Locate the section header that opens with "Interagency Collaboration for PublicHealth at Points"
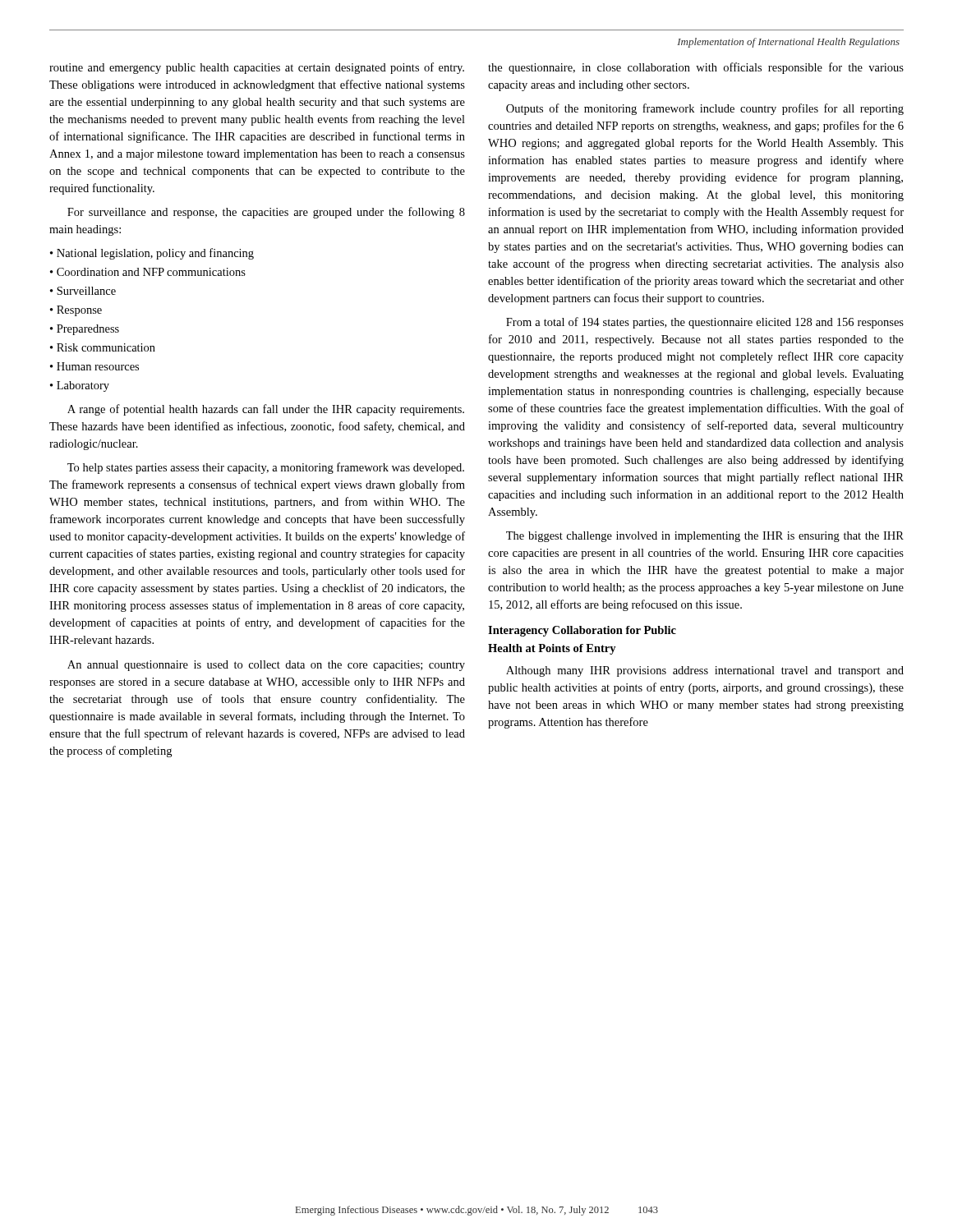Image resolution: width=953 pixels, height=1232 pixels. (582, 639)
